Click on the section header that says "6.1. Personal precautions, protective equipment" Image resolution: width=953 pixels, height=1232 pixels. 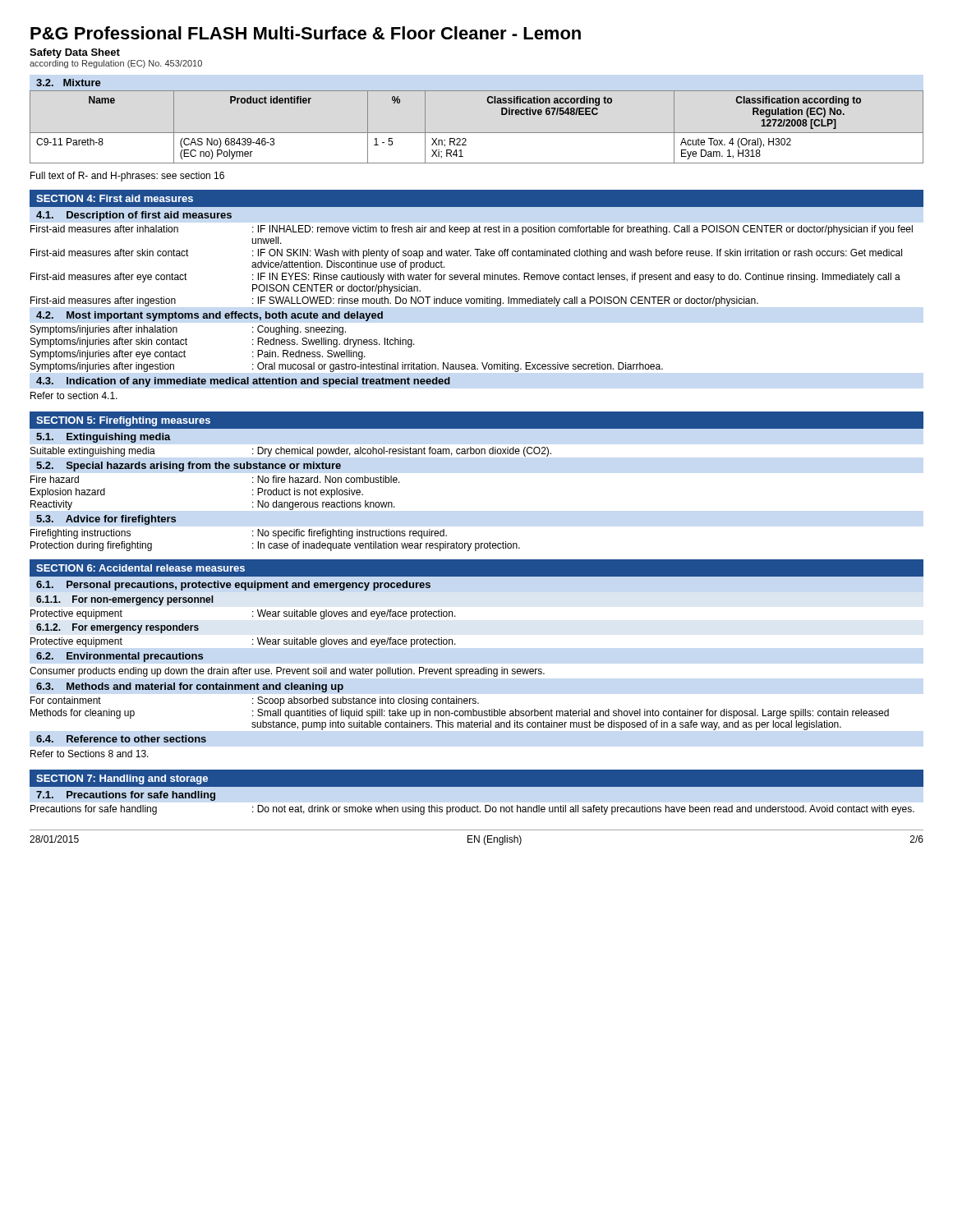[476, 584]
